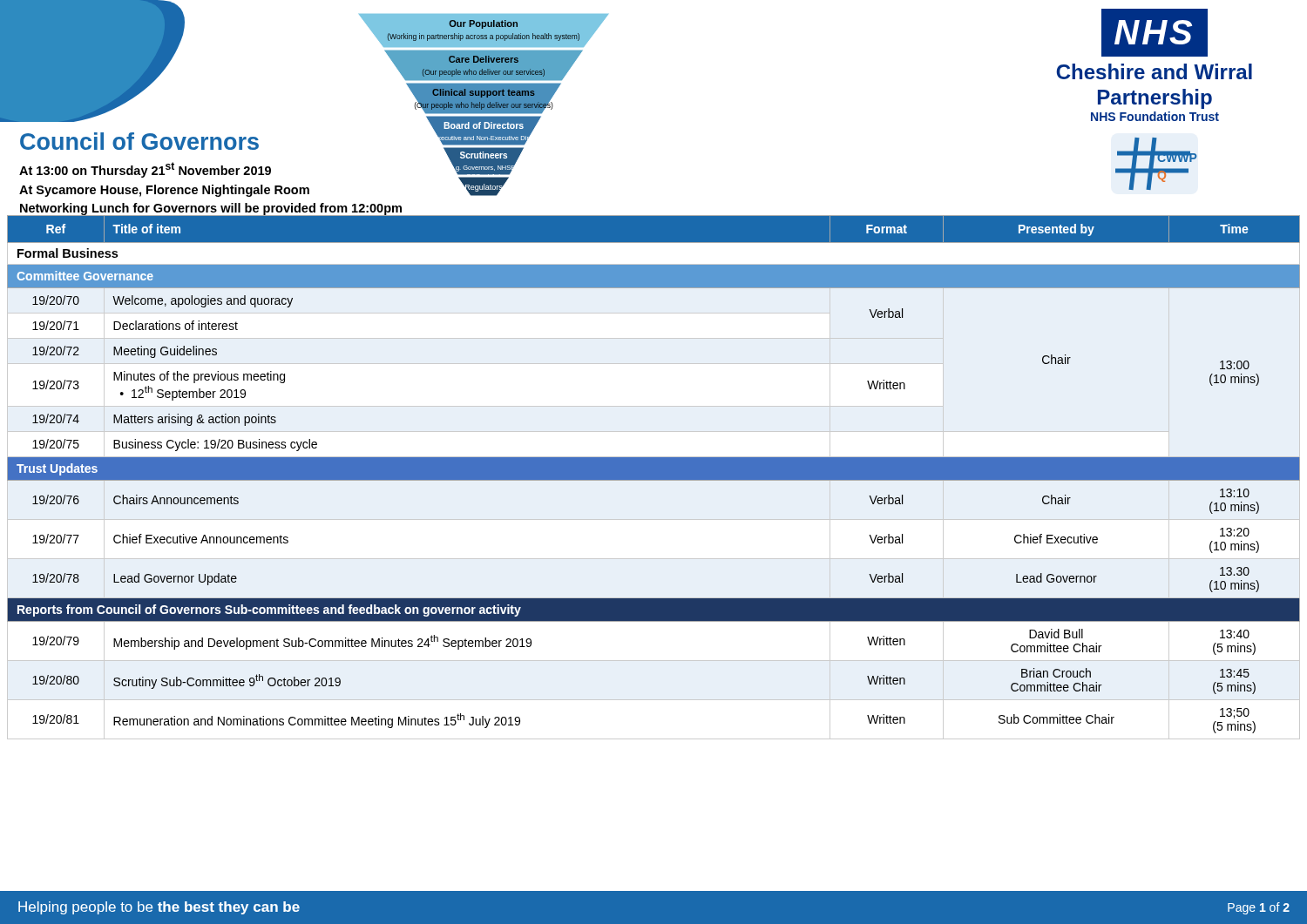Image resolution: width=1307 pixels, height=924 pixels.
Task: Select the illustration
Action: (x=96, y=61)
